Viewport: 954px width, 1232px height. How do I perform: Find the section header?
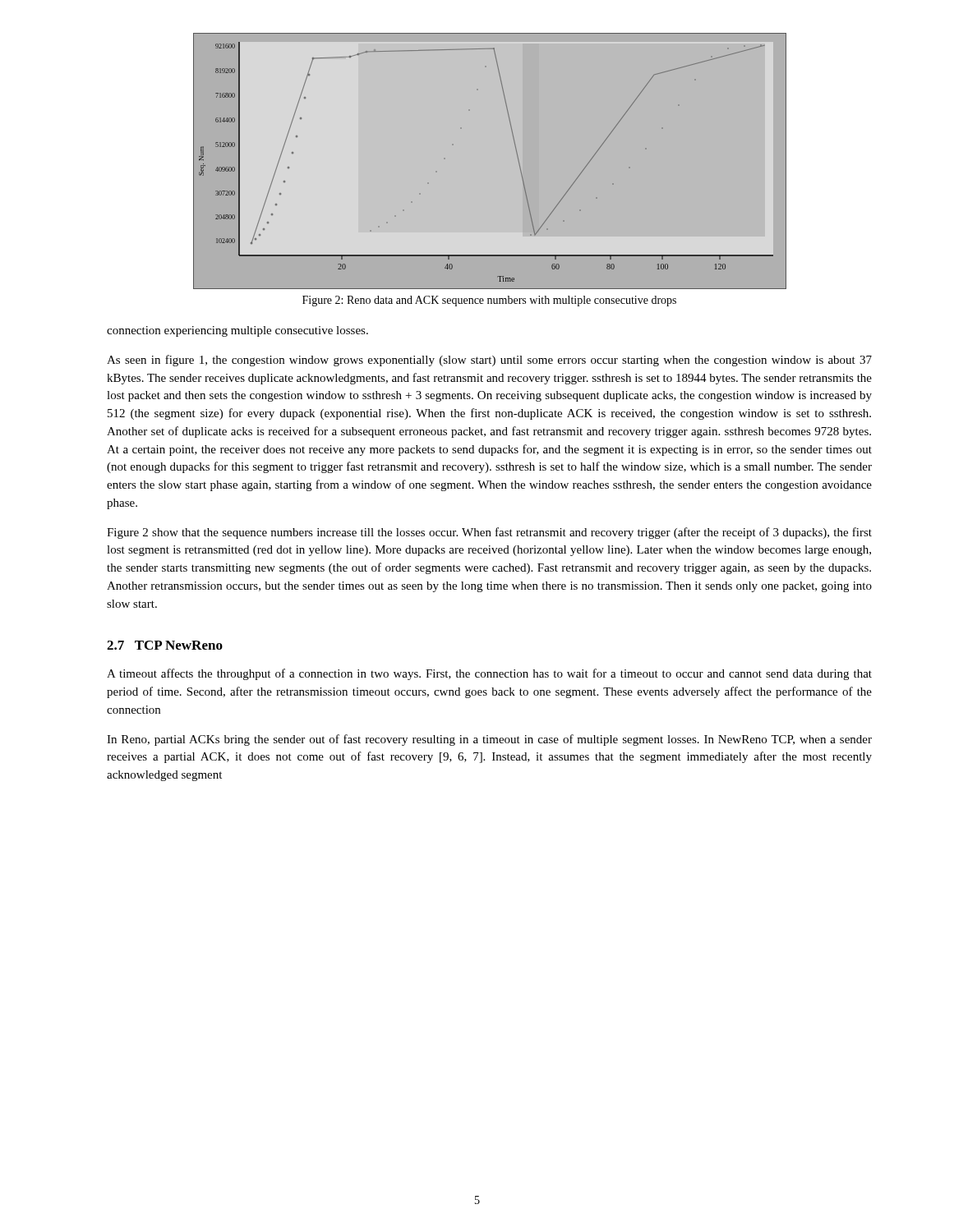pyautogui.click(x=165, y=645)
